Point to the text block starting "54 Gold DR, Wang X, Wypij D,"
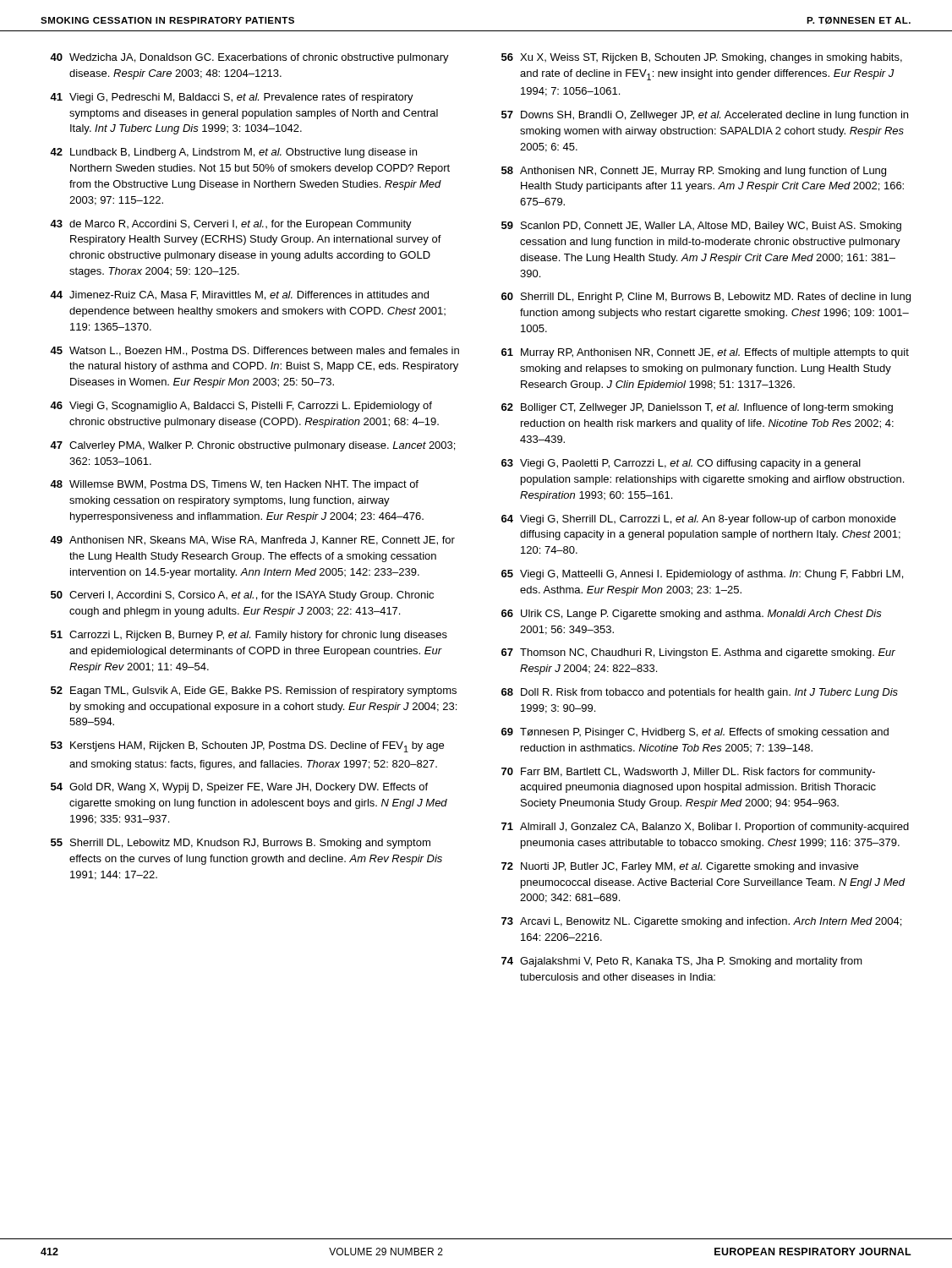 (x=251, y=804)
